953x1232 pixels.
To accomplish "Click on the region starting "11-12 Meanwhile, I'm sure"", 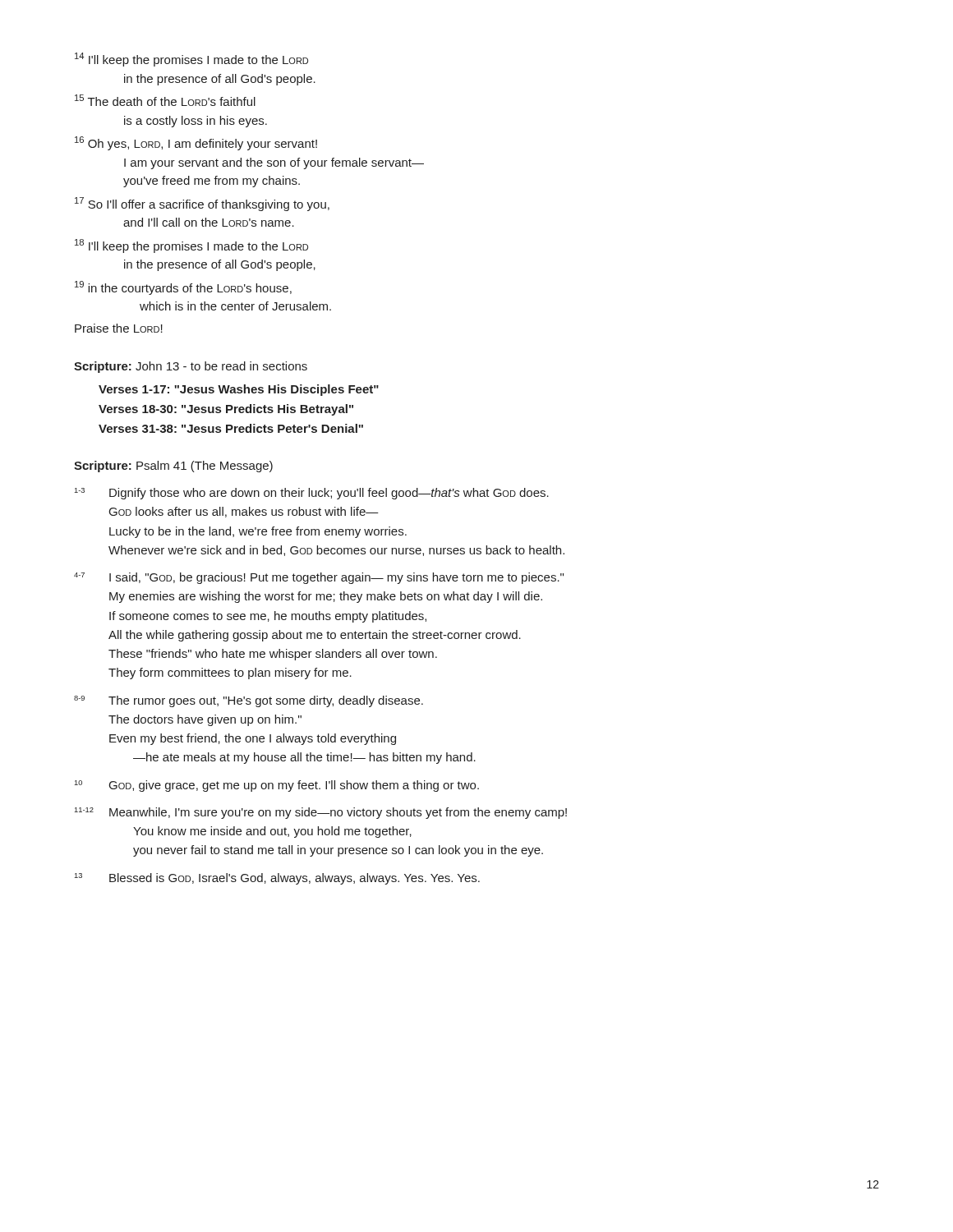I will 321,813.
